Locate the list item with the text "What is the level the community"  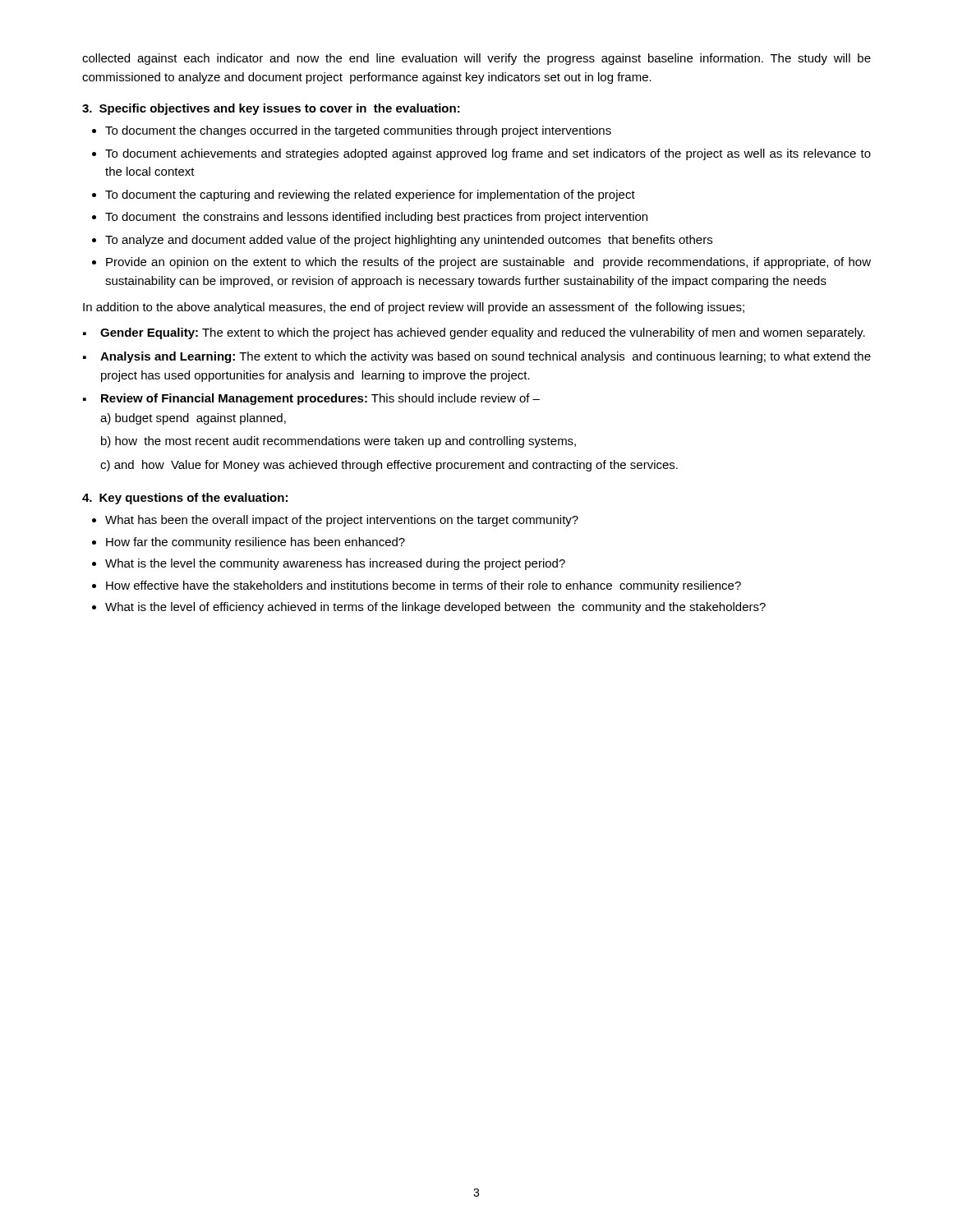(x=335, y=563)
